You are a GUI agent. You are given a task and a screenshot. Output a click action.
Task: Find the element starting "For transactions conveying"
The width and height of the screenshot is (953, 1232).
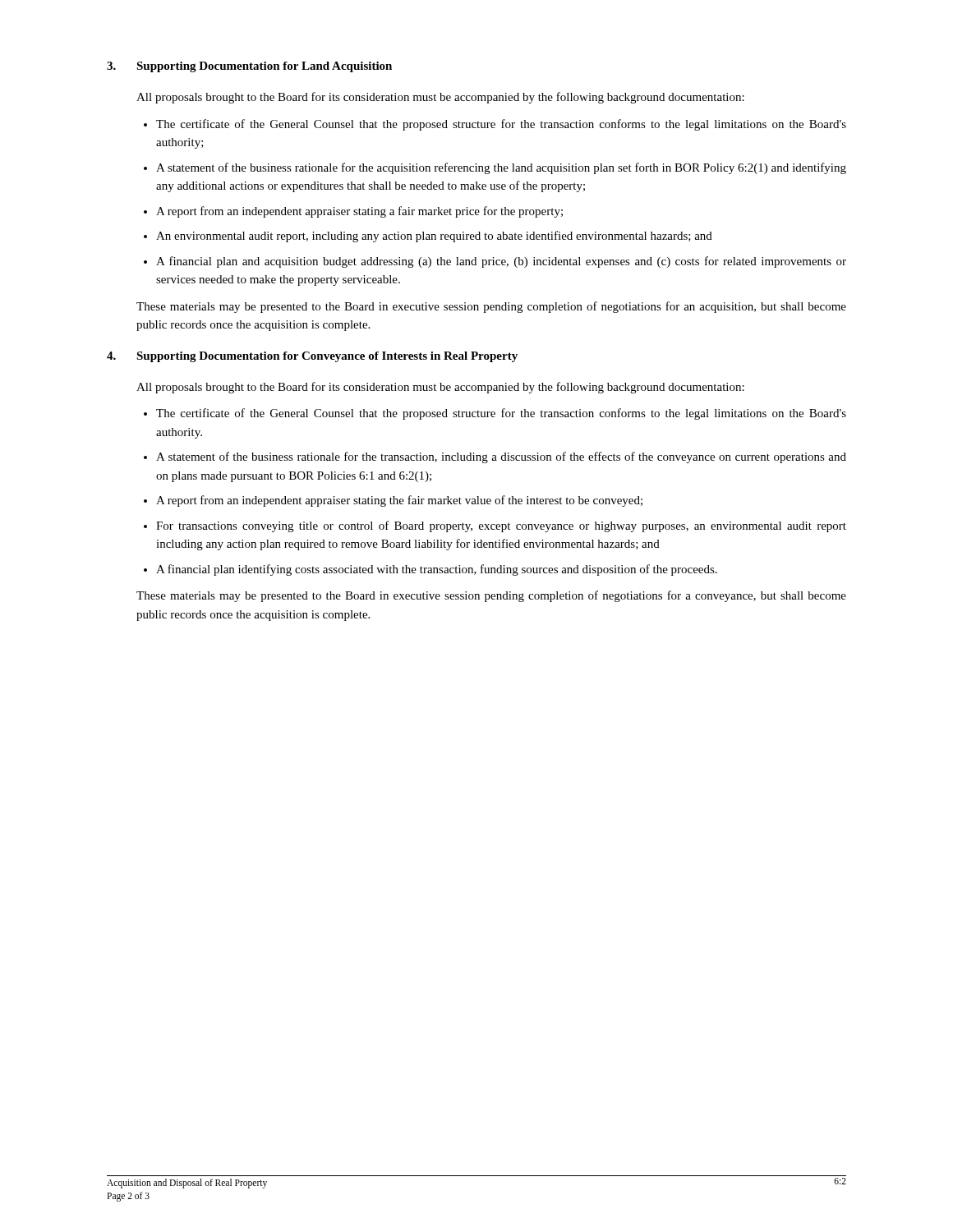(501, 535)
